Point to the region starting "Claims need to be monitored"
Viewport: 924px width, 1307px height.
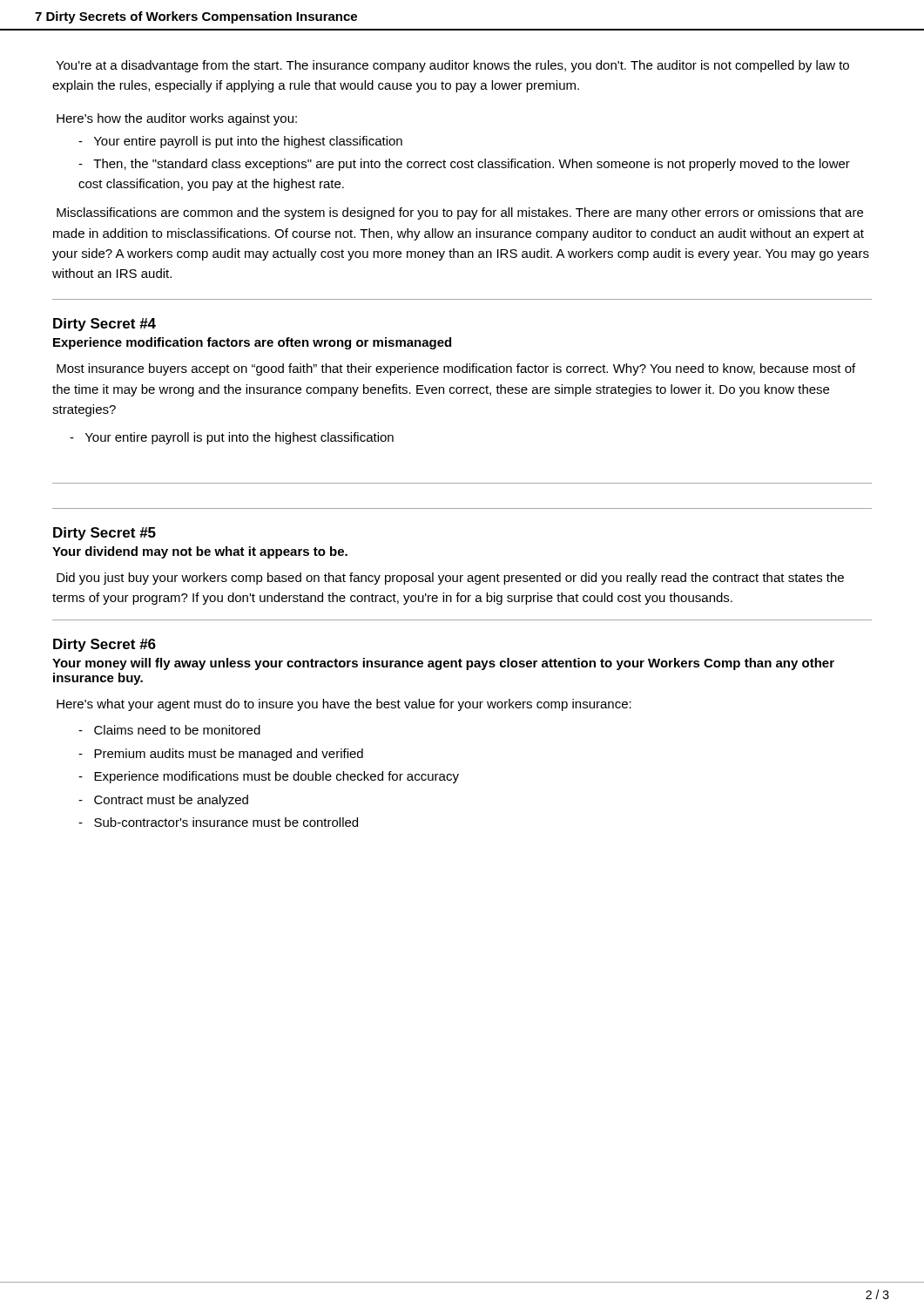tap(170, 730)
